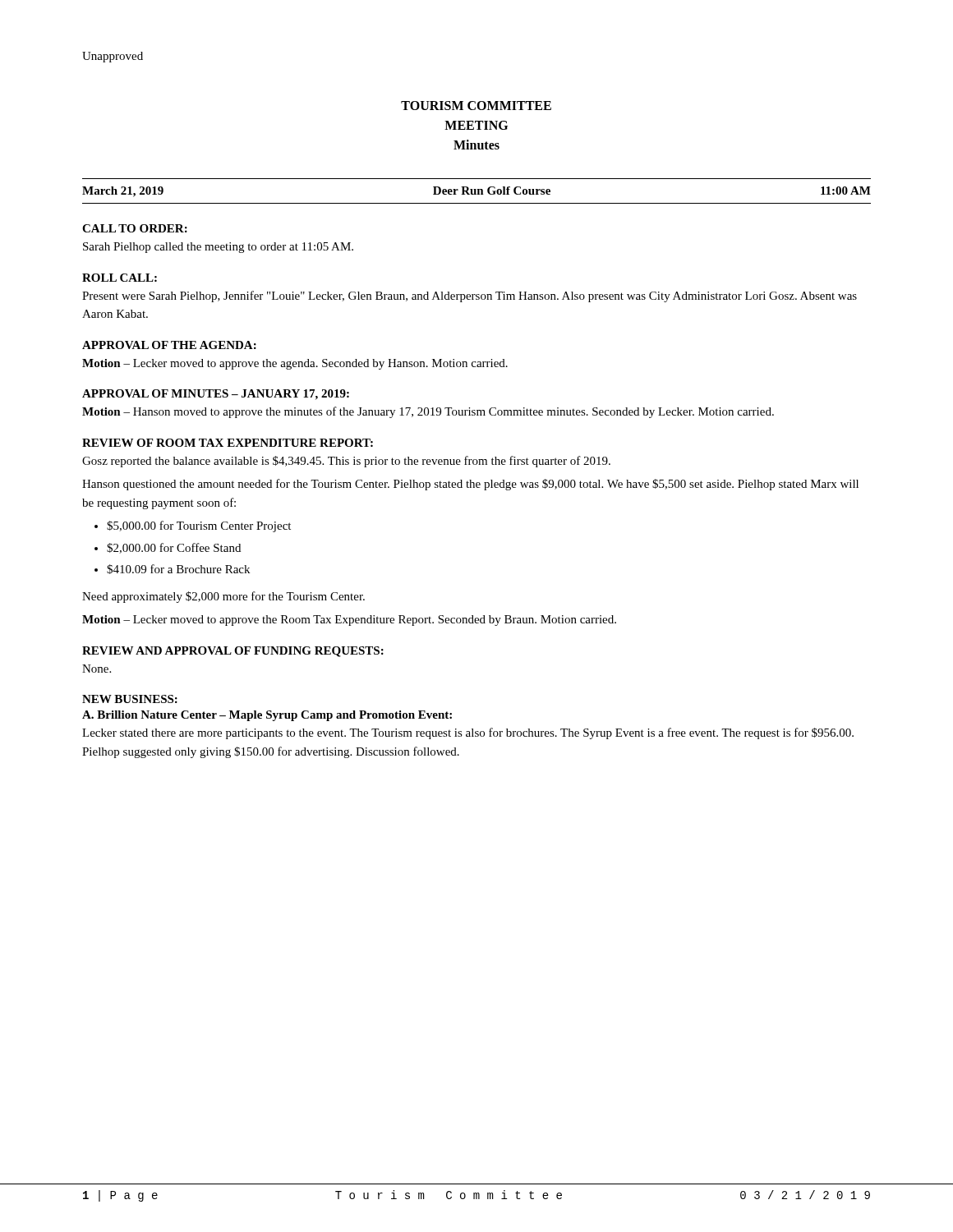Image resolution: width=953 pixels, height=1232 pixels.
Task: Find the section header on this page that starts "REVIEW AND APPROVAL OF"
Action: (x=233, y=650)
